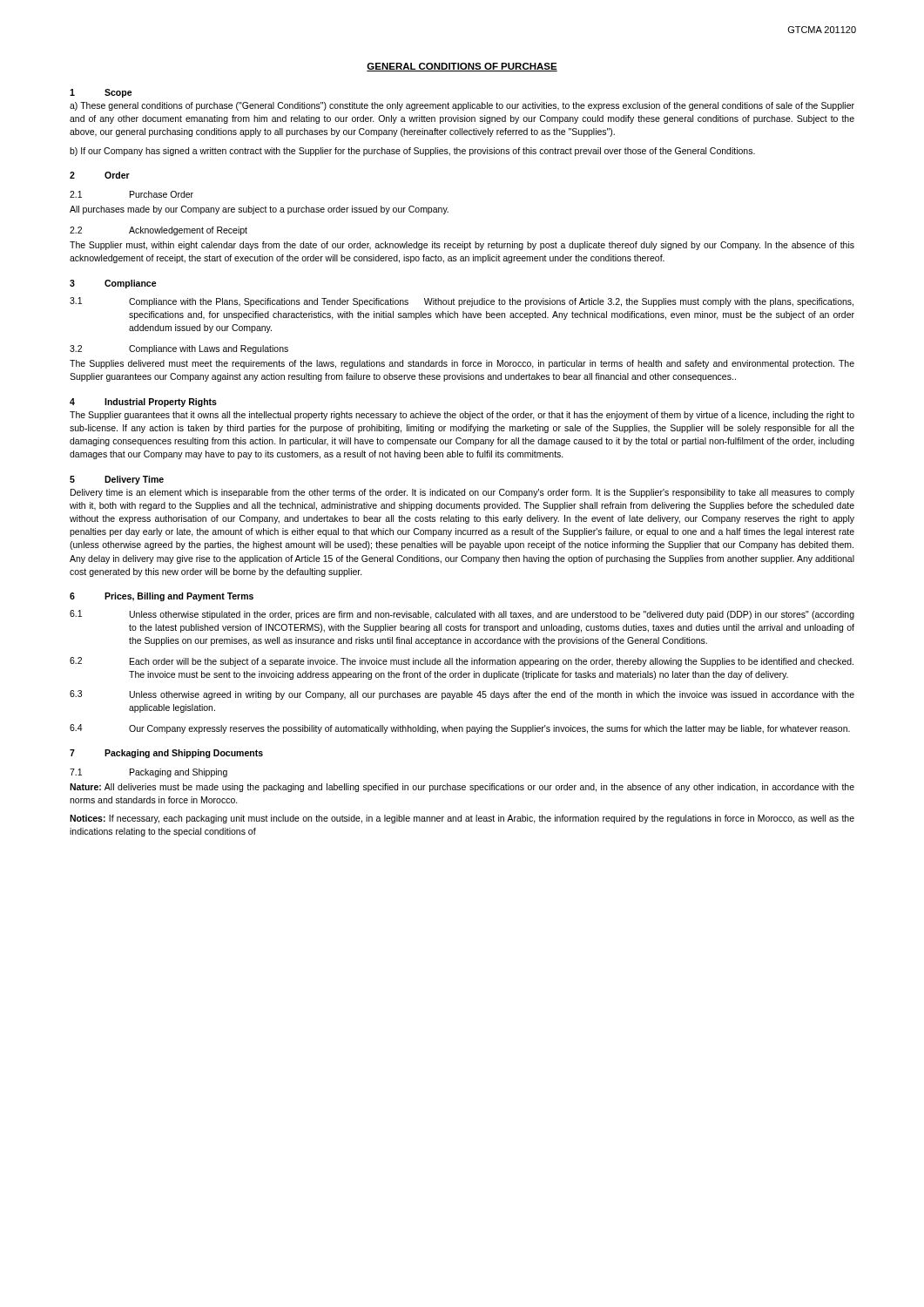Select the text block that says "Nature: All deliveries must be made using the"

(x=462, y=793)
